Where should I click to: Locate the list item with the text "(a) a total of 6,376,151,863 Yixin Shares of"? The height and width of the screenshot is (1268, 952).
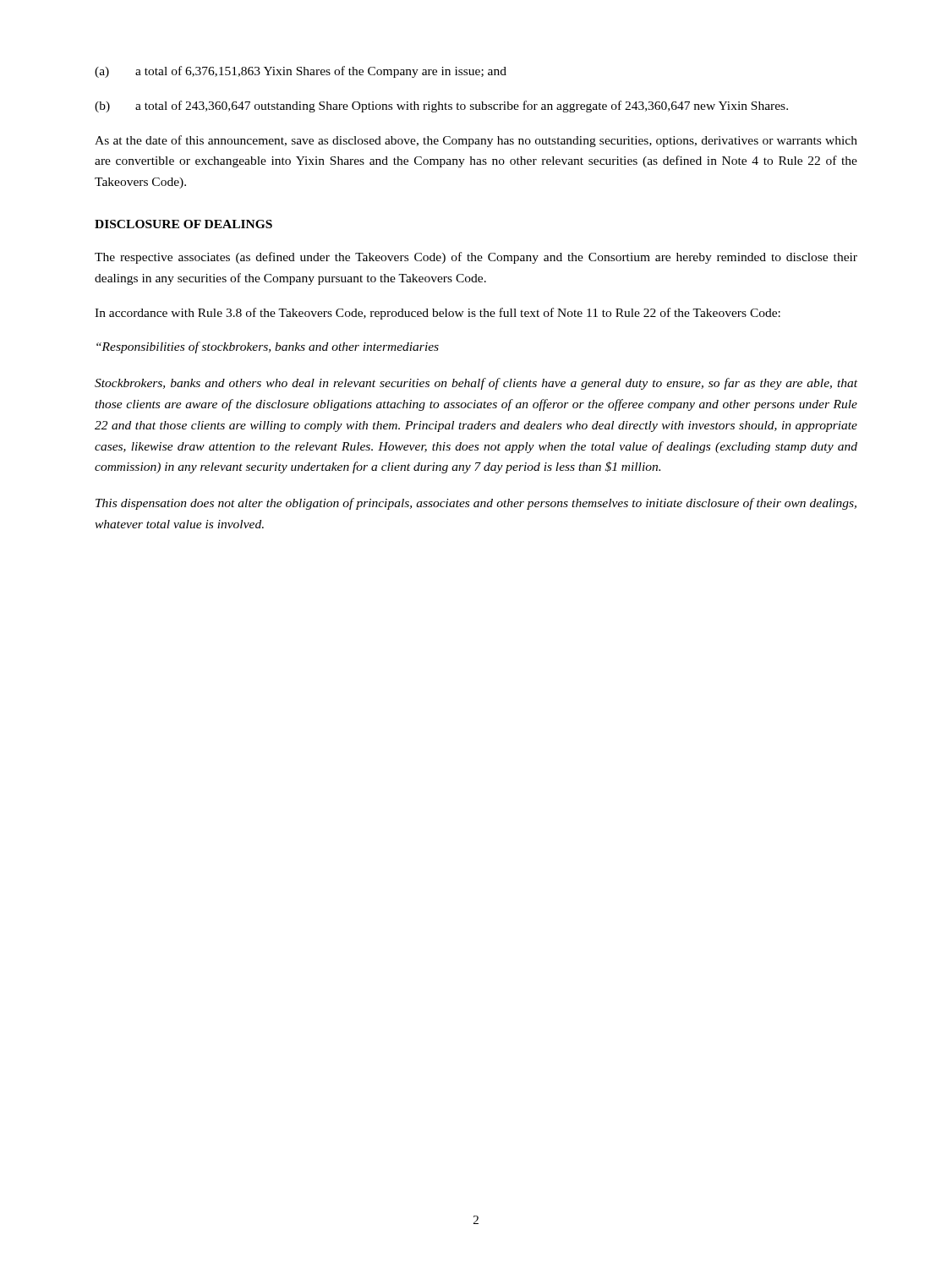[476, 71]
